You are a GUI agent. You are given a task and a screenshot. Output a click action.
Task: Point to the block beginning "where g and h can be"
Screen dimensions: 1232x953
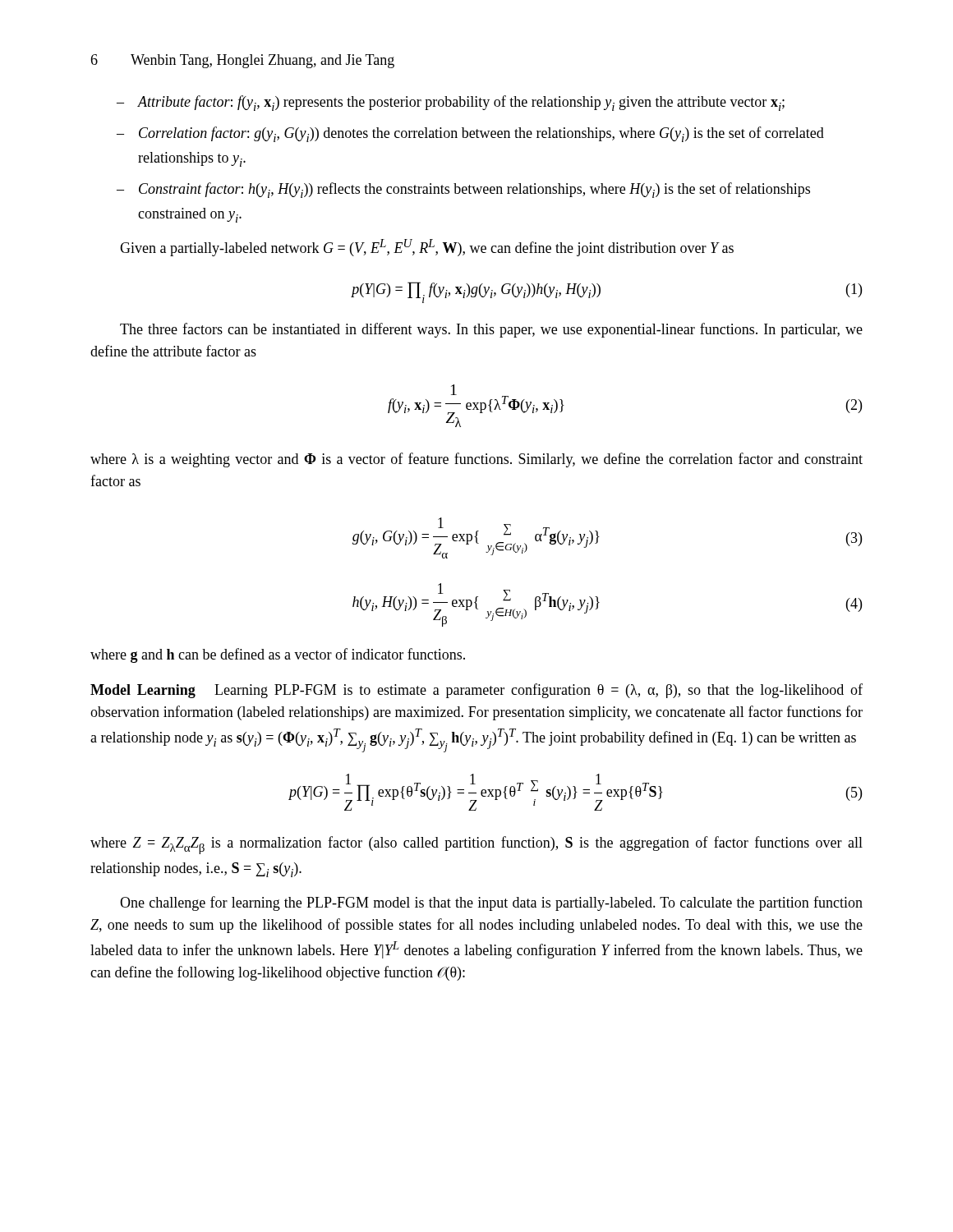[x=278, y=655]
